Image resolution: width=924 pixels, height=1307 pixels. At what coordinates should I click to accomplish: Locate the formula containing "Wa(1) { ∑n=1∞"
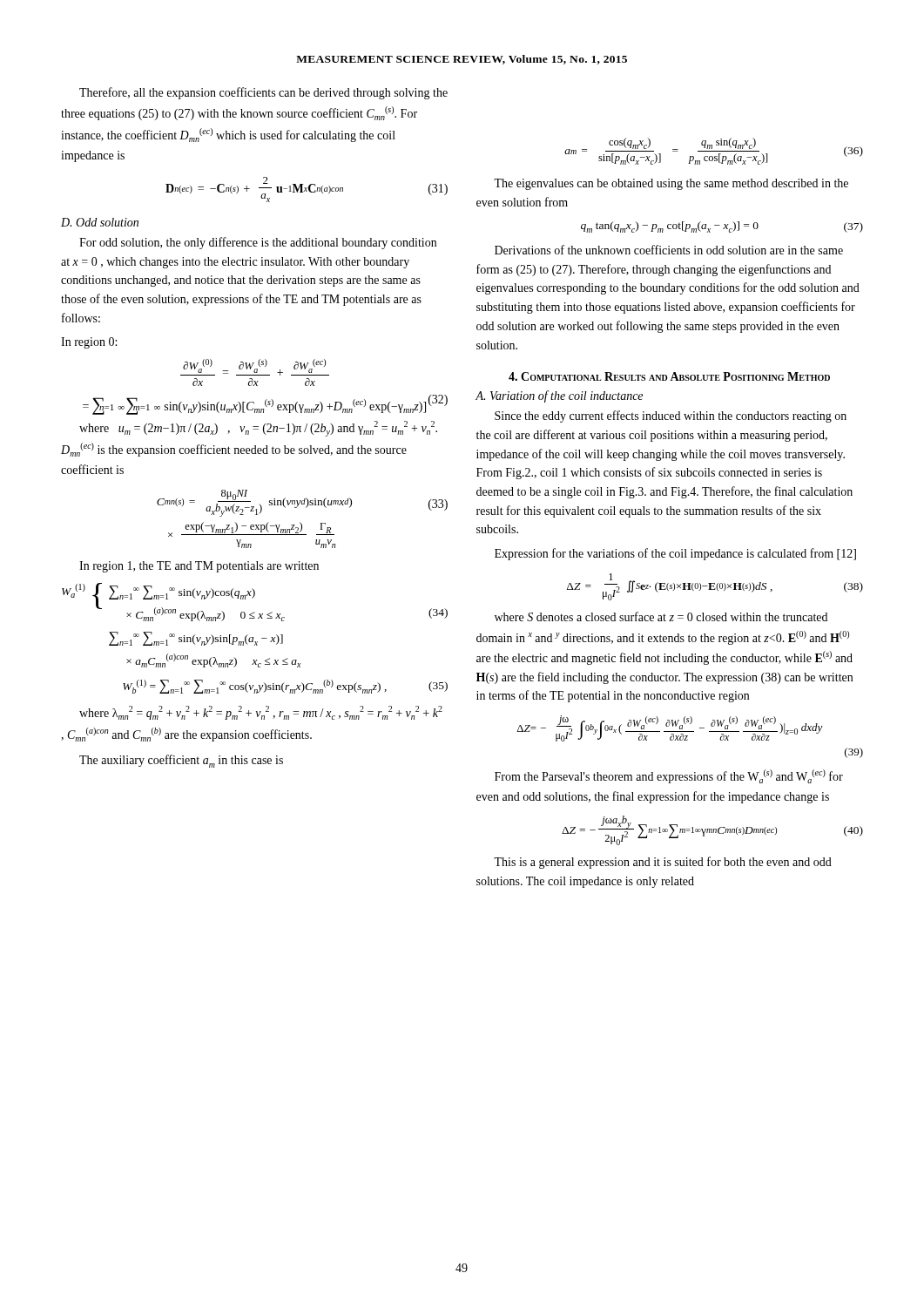[x=255, y=626]
